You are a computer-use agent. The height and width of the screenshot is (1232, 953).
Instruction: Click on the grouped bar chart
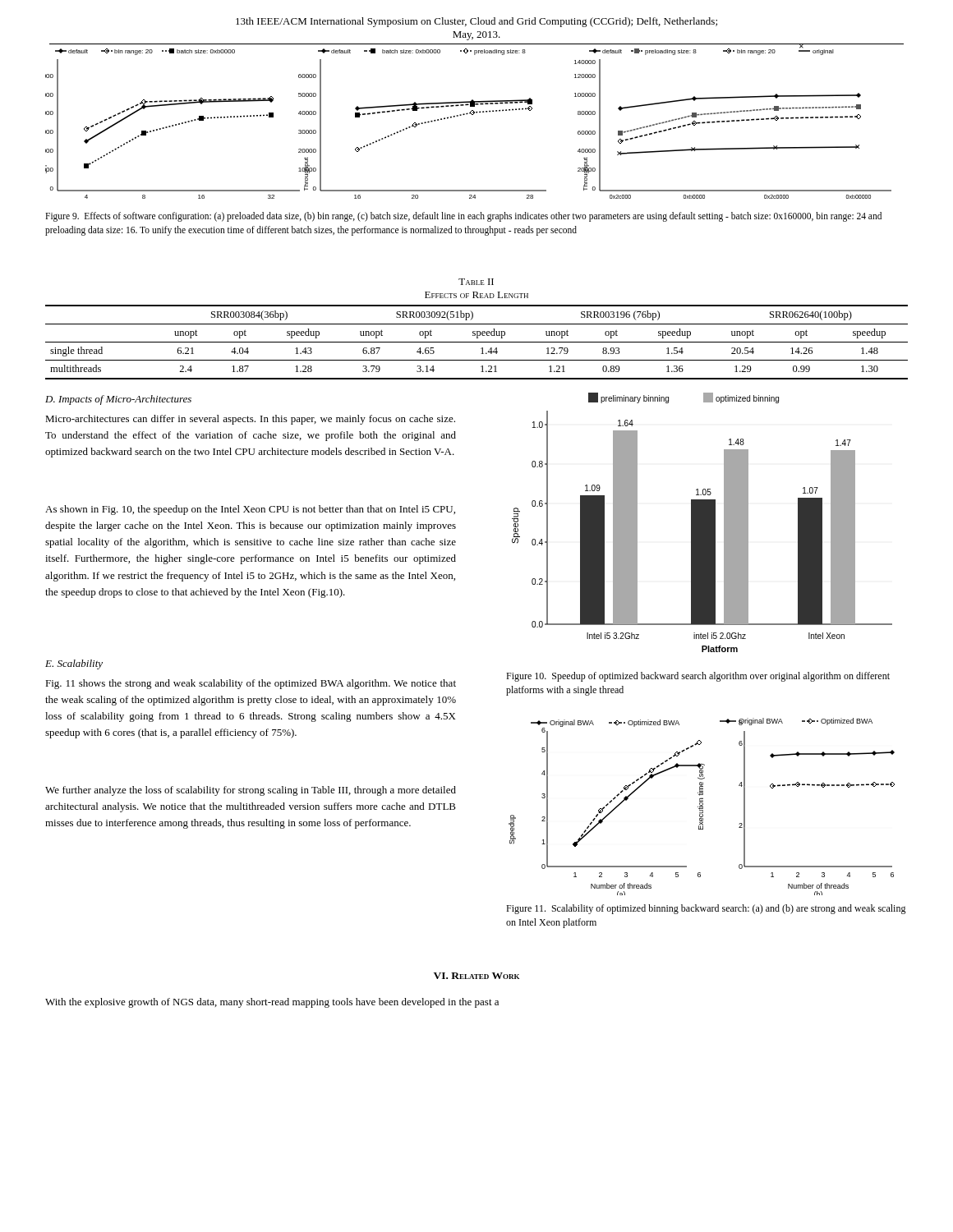(x=707, y=526)
